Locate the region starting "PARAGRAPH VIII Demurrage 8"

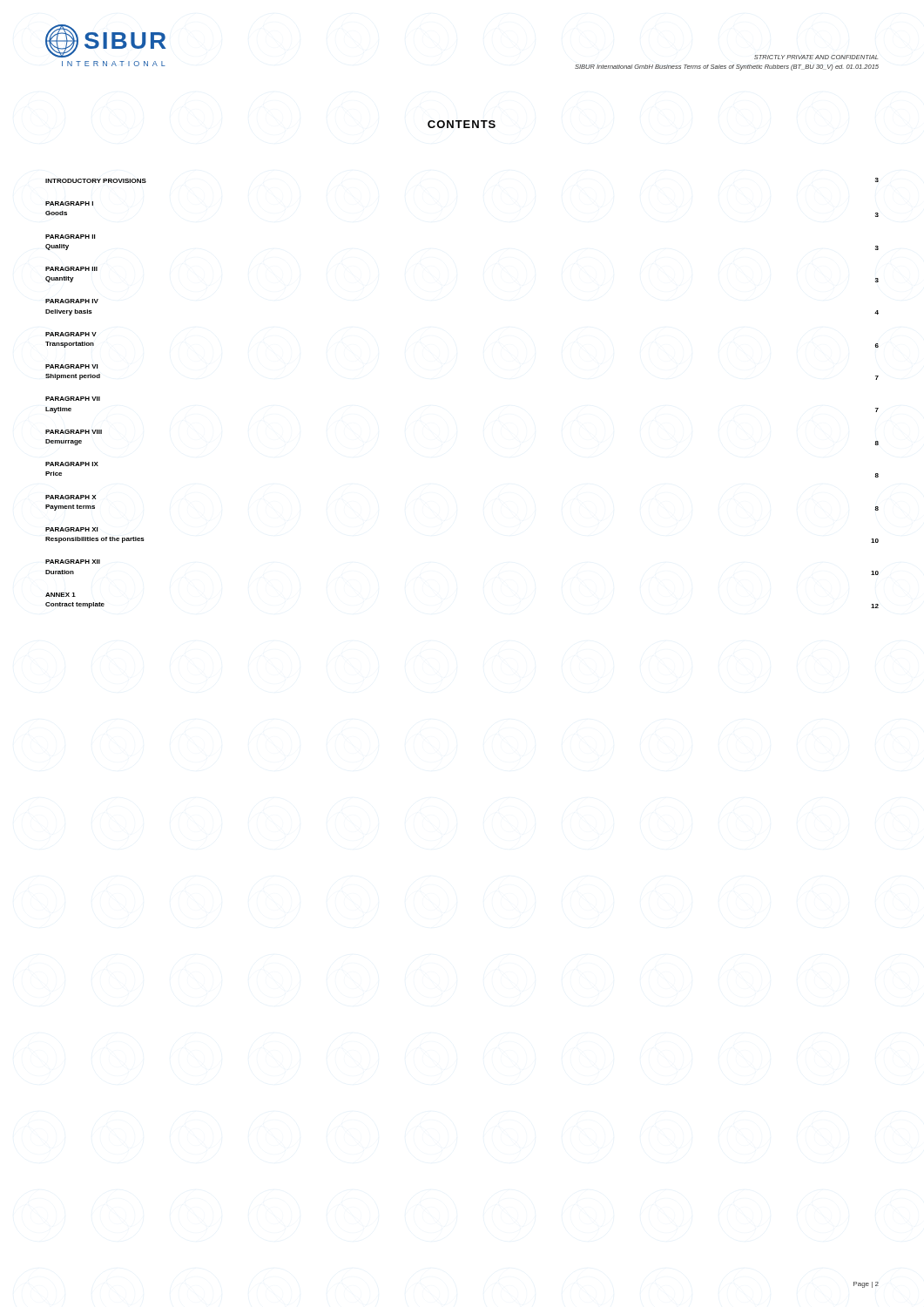tap(74, 432)
